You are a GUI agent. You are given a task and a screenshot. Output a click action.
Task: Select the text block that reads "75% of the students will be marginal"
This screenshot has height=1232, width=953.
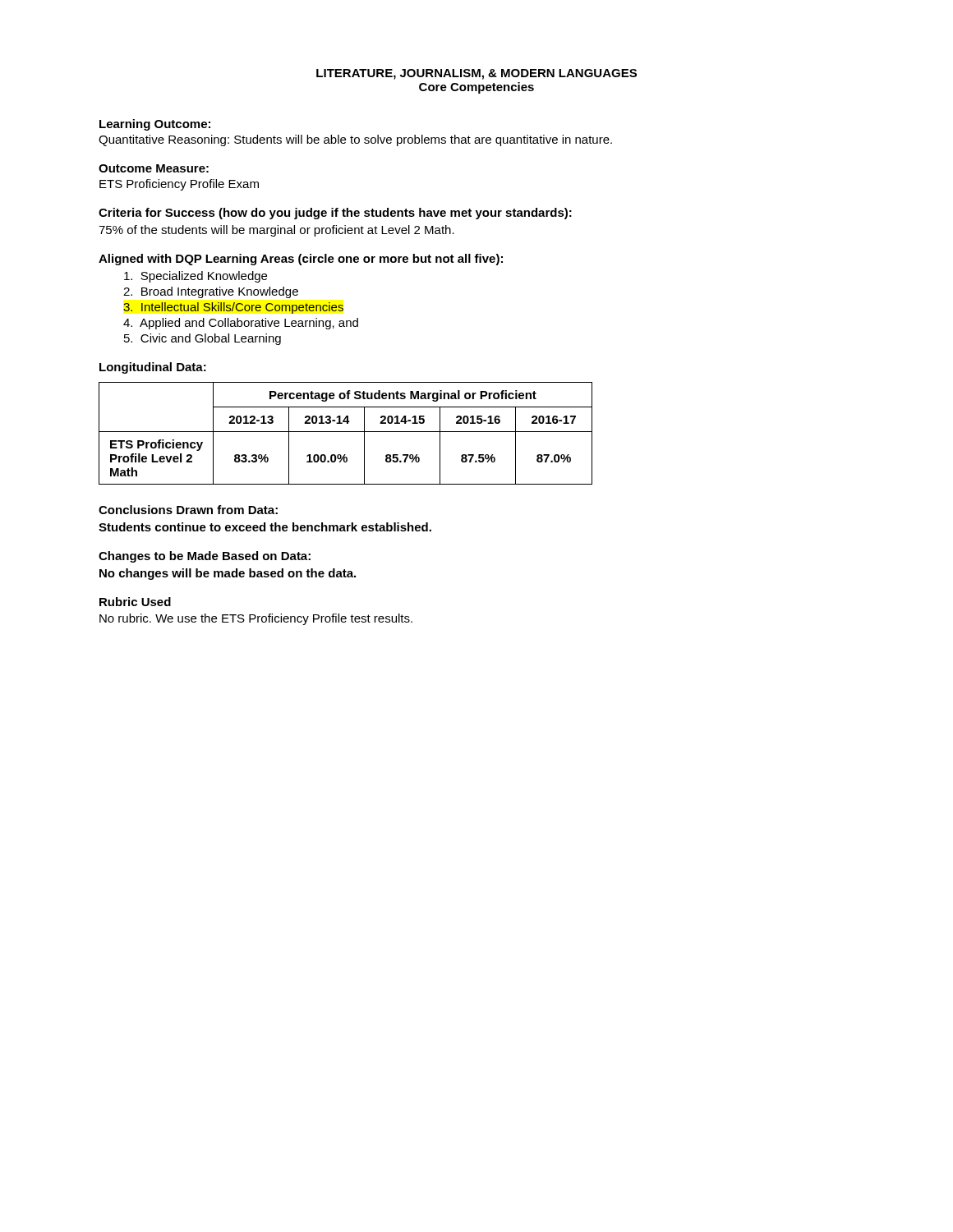point(277,230)
